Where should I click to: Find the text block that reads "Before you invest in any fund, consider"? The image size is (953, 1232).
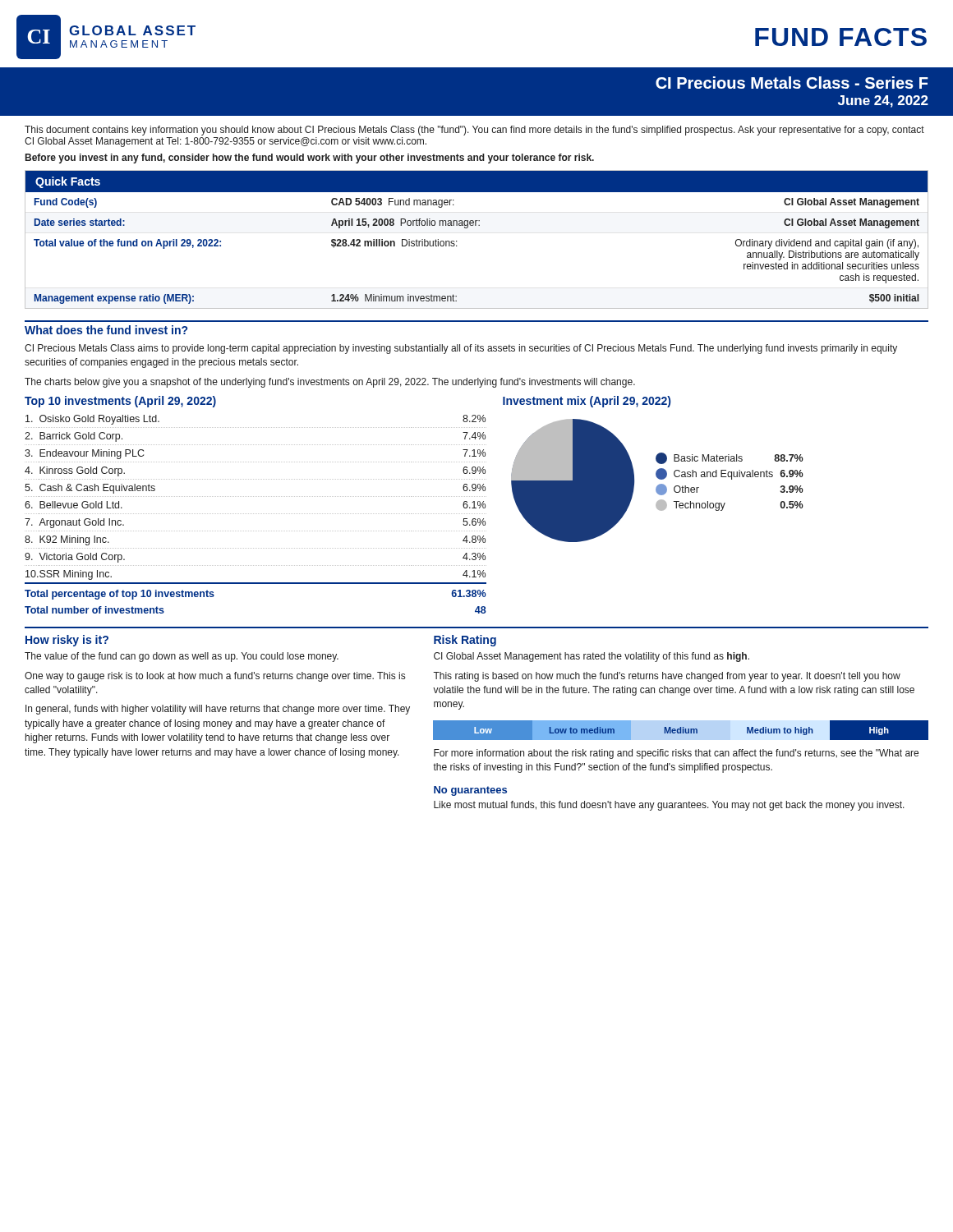coord(310,158)
